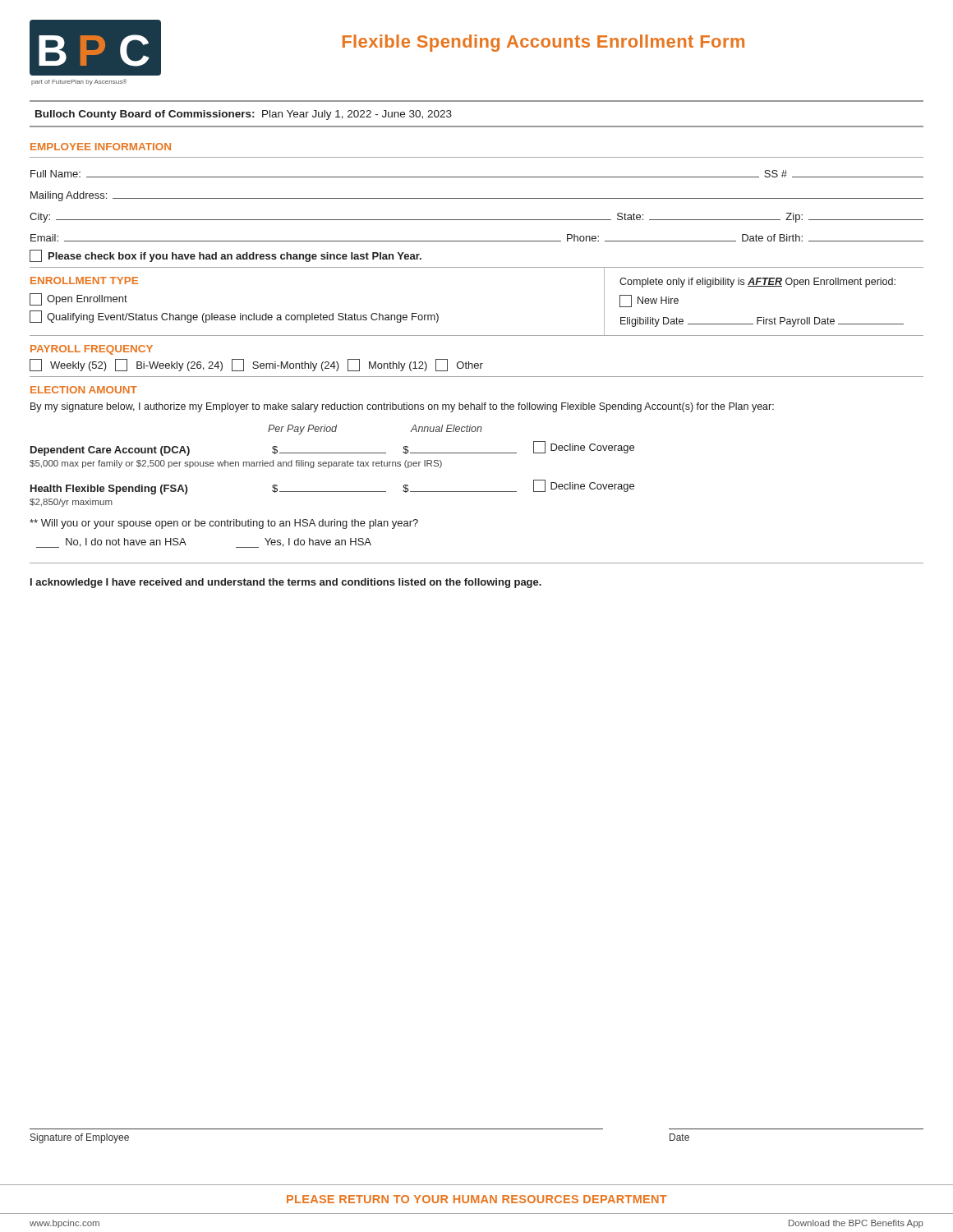This screenshot has width=953, height=1232.
Task: Select the text block with the text "Will you or your spouse open or"
Action: pos(224,523)
